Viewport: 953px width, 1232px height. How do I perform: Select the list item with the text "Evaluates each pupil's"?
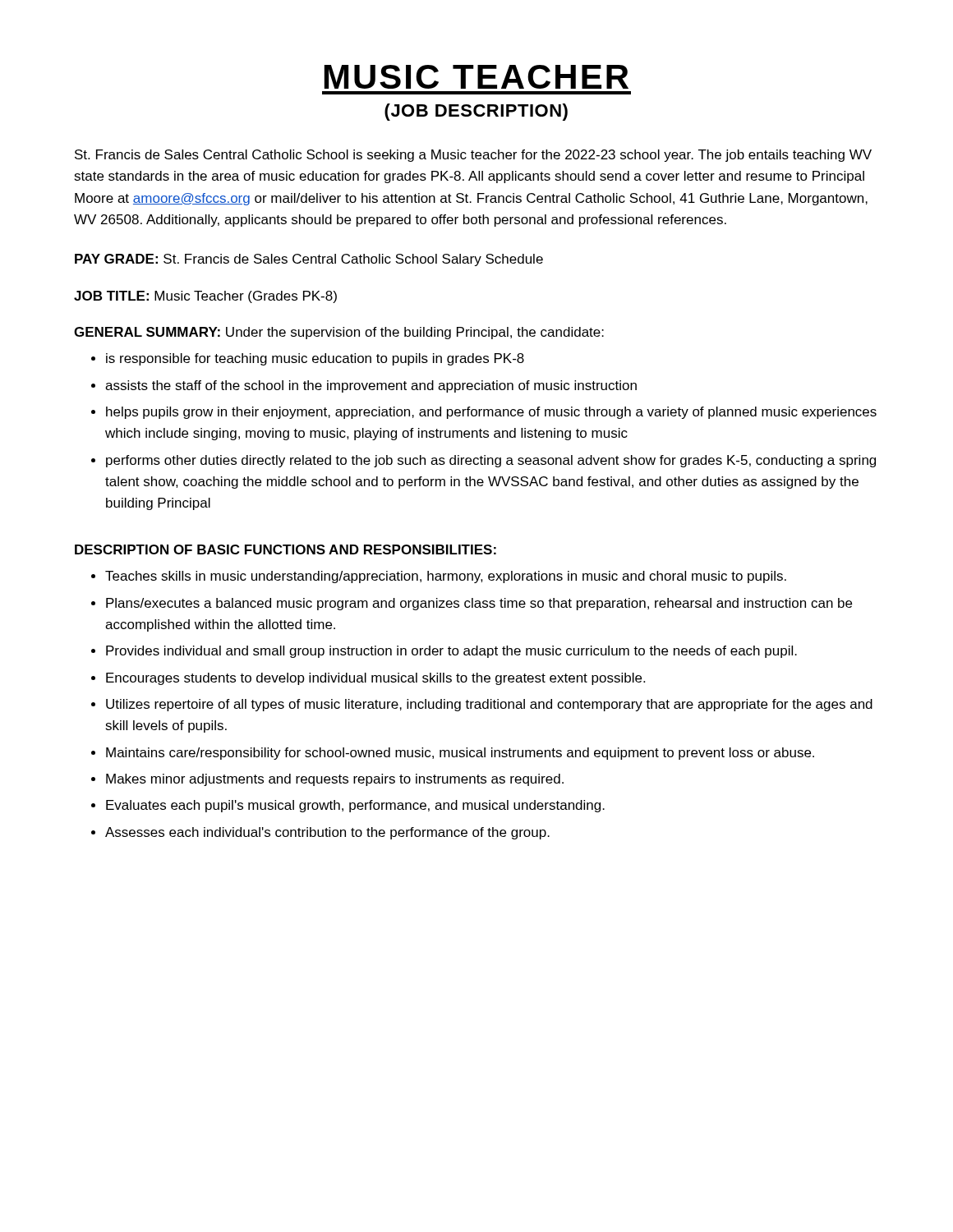coord(492,806)
